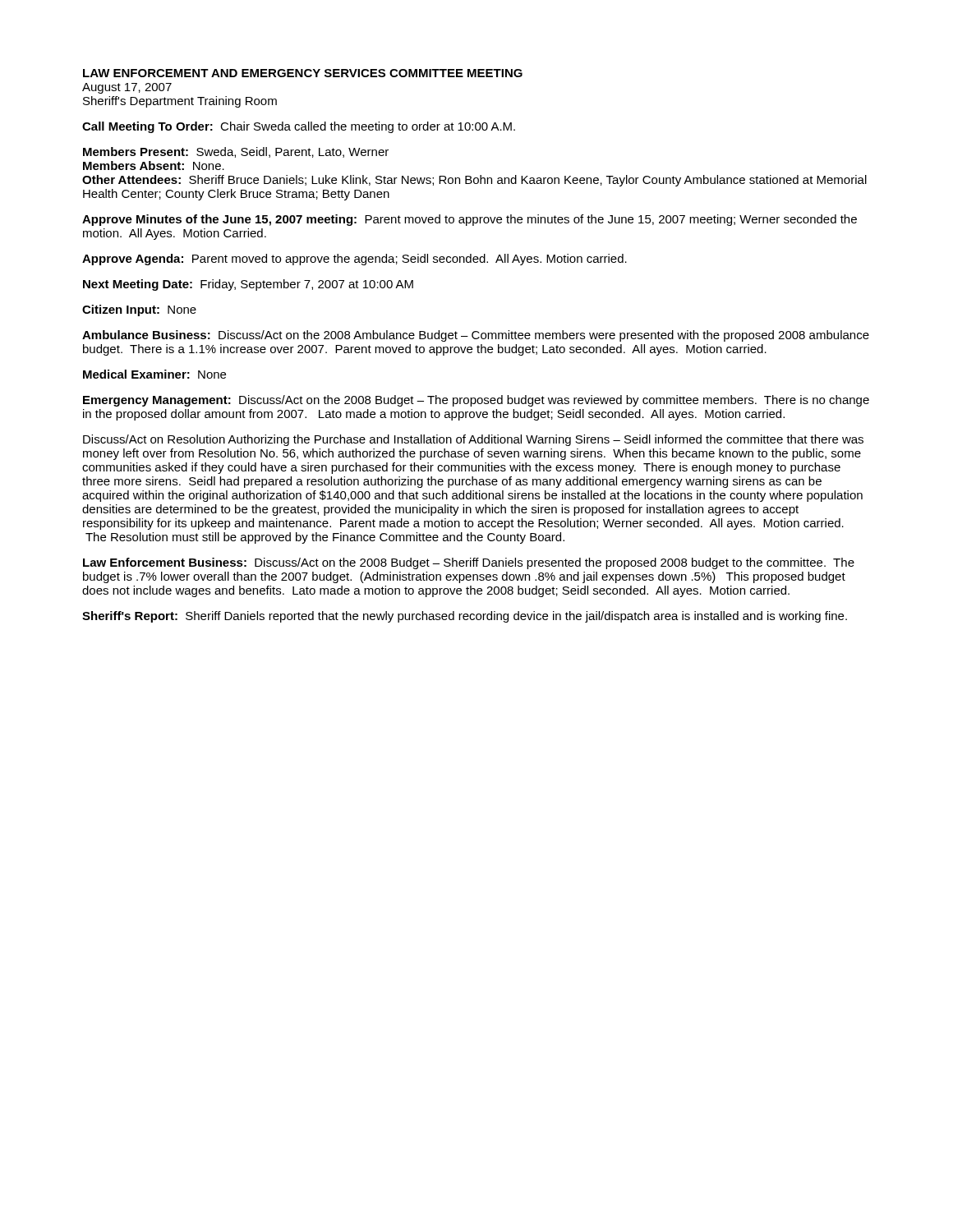Navigate to the block starting "Medical Examiner: None"
953x1232 pixels.
click(154, 374)
